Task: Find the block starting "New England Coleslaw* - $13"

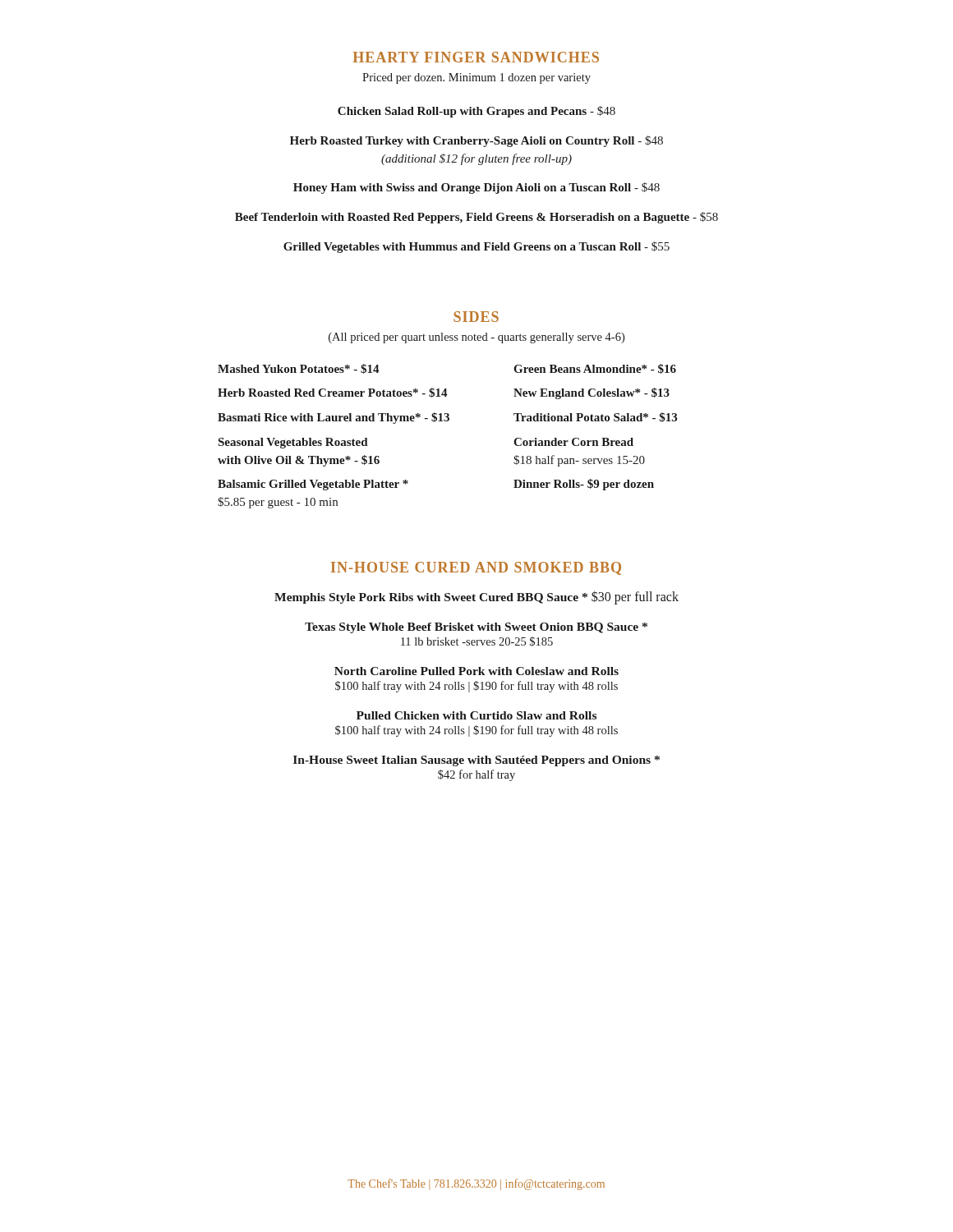Action: click(x=592, y=393)
